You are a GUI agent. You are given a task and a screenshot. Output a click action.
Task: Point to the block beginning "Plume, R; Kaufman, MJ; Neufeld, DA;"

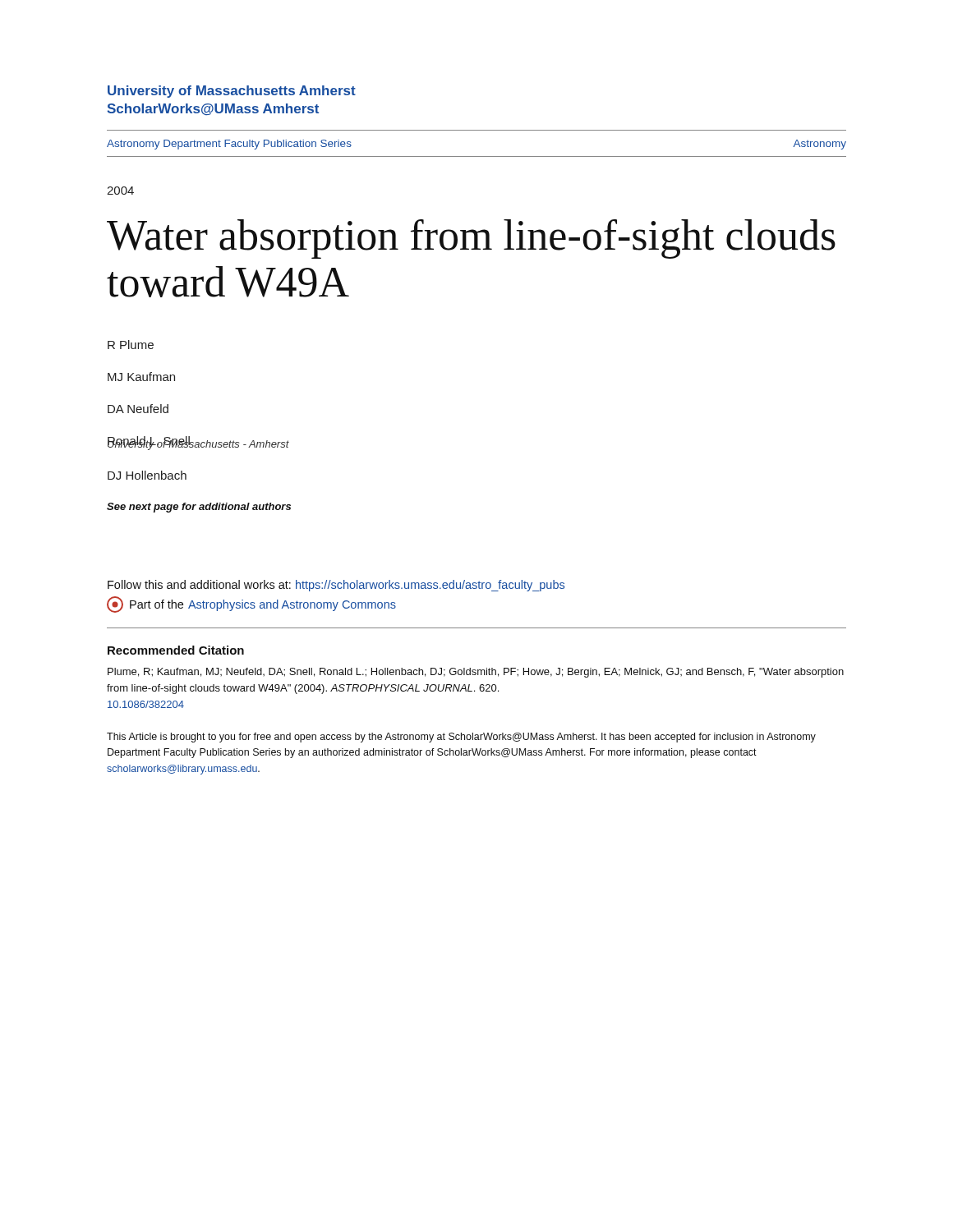pyautogui.click(x=475, y=688)
